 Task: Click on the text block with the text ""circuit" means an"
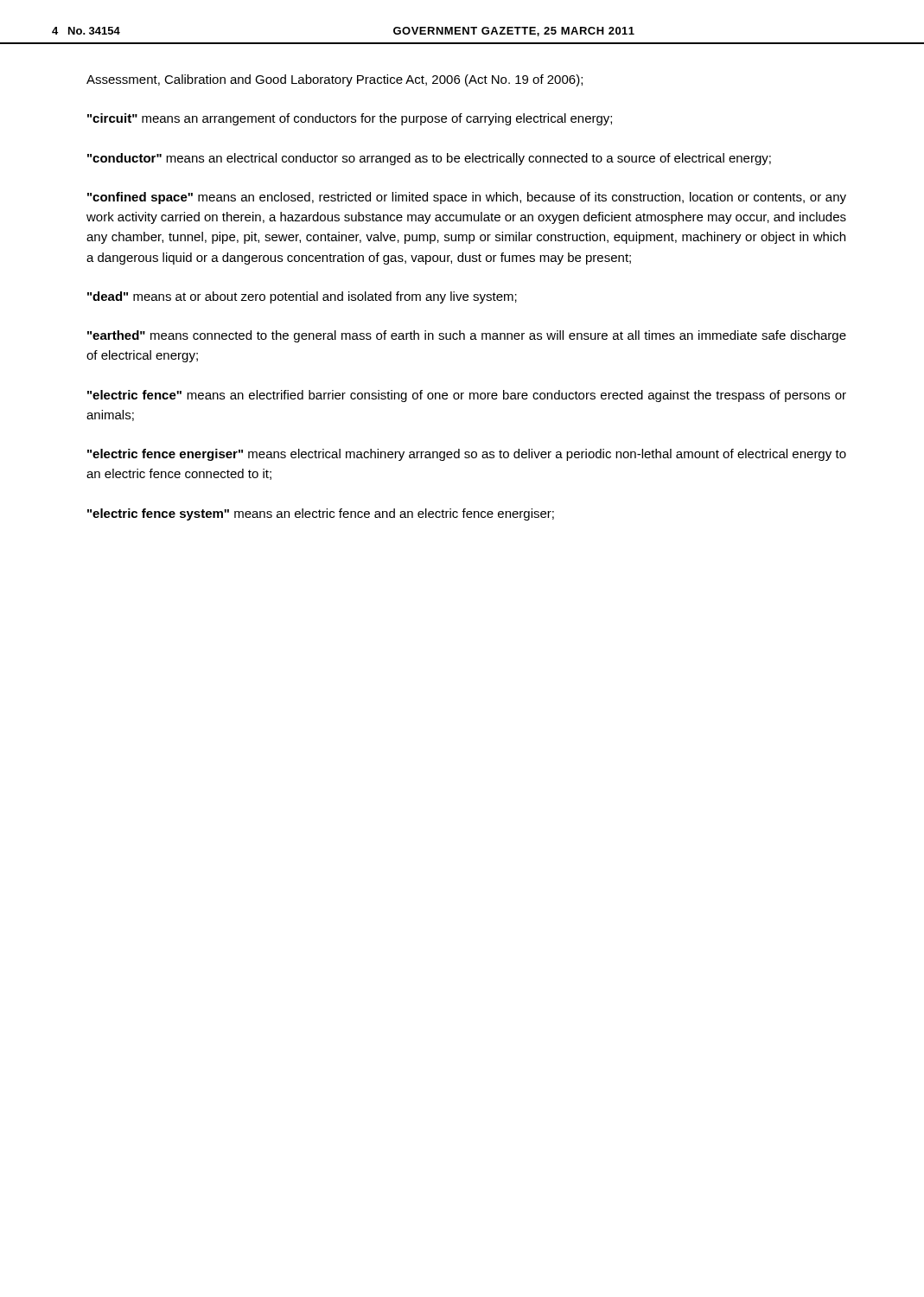tap(350, 118)
